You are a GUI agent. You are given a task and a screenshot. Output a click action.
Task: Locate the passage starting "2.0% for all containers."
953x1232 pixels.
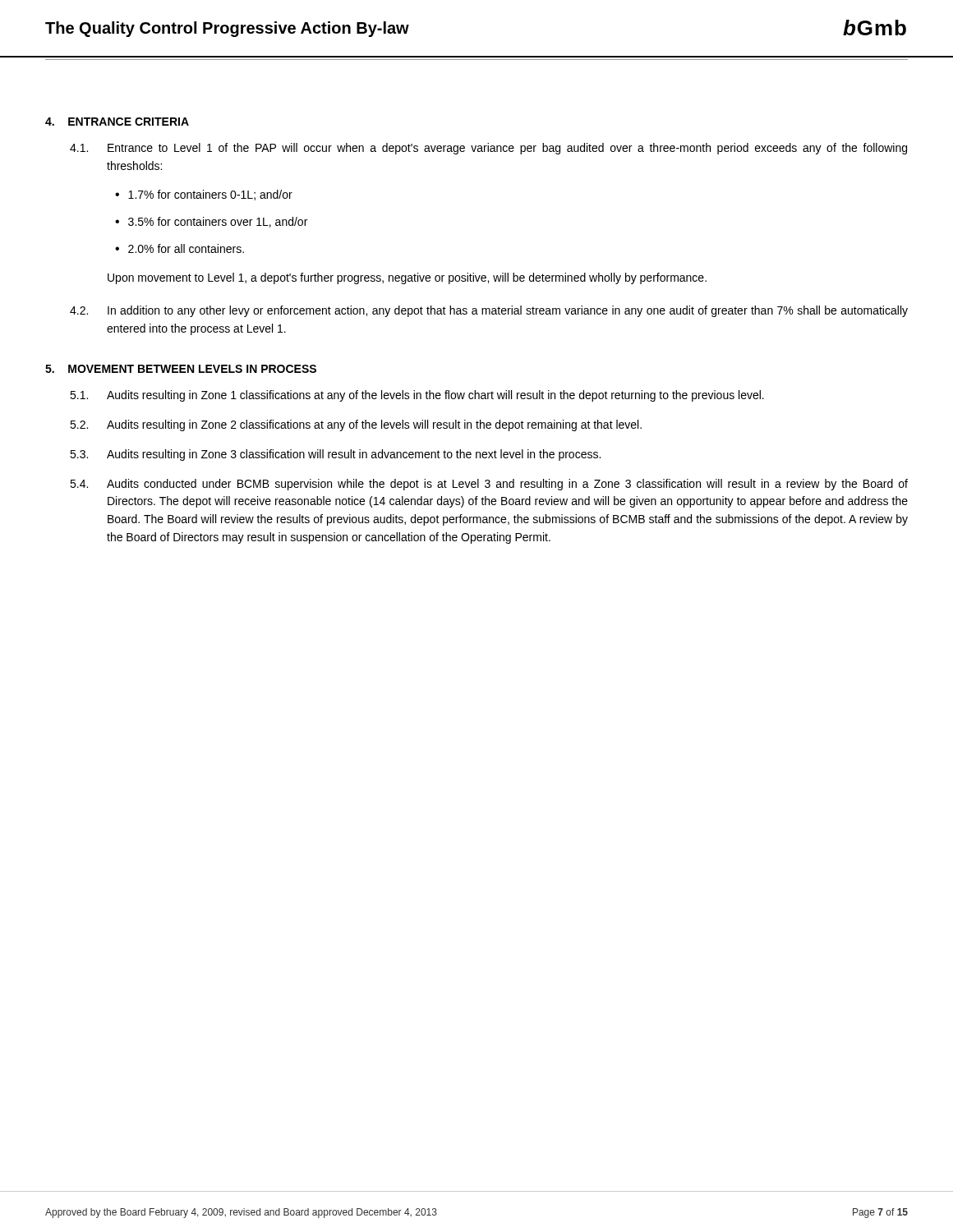click(186, 249)
